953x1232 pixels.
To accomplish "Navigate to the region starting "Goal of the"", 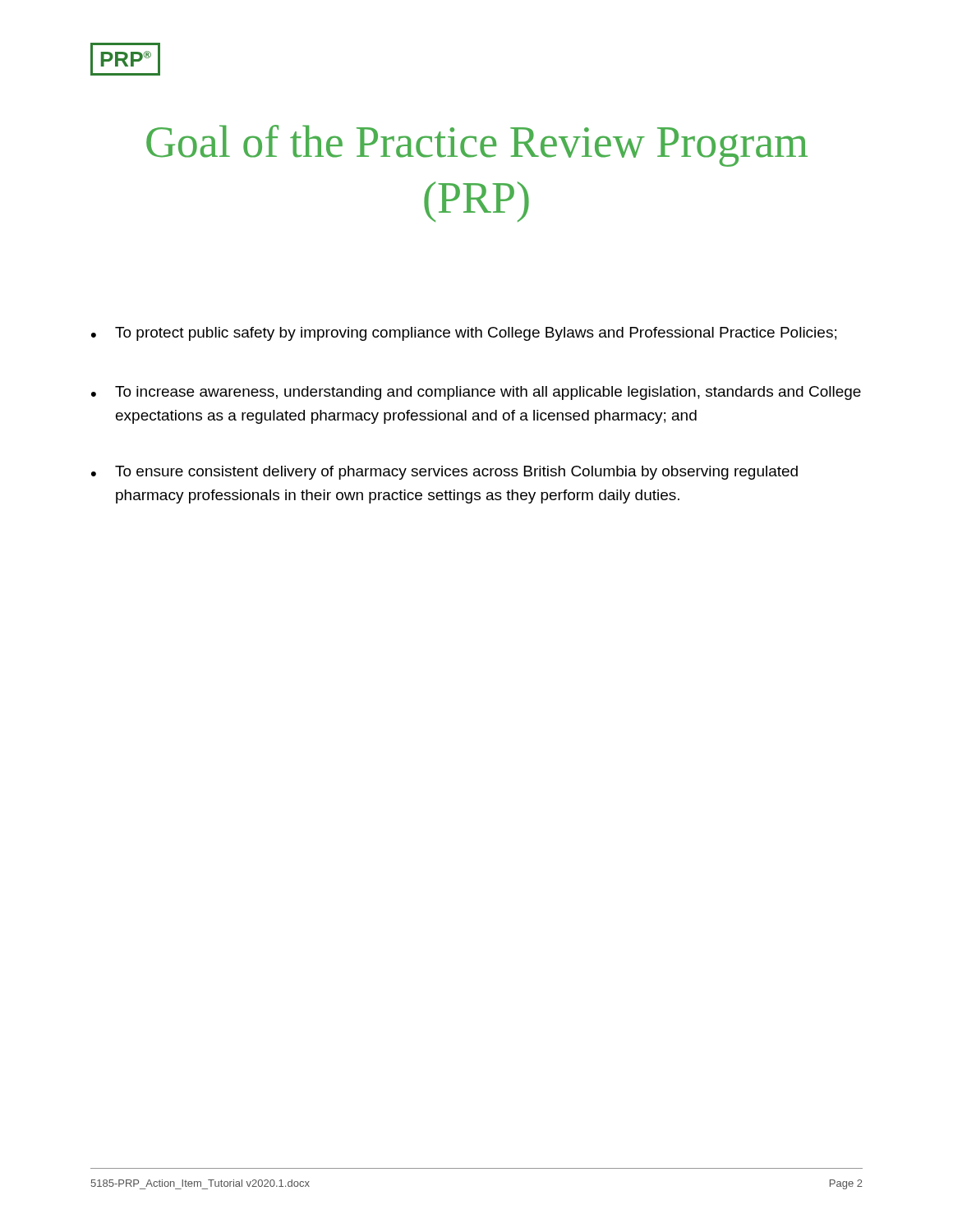I will pyautogui.click(x=476, y=170).
